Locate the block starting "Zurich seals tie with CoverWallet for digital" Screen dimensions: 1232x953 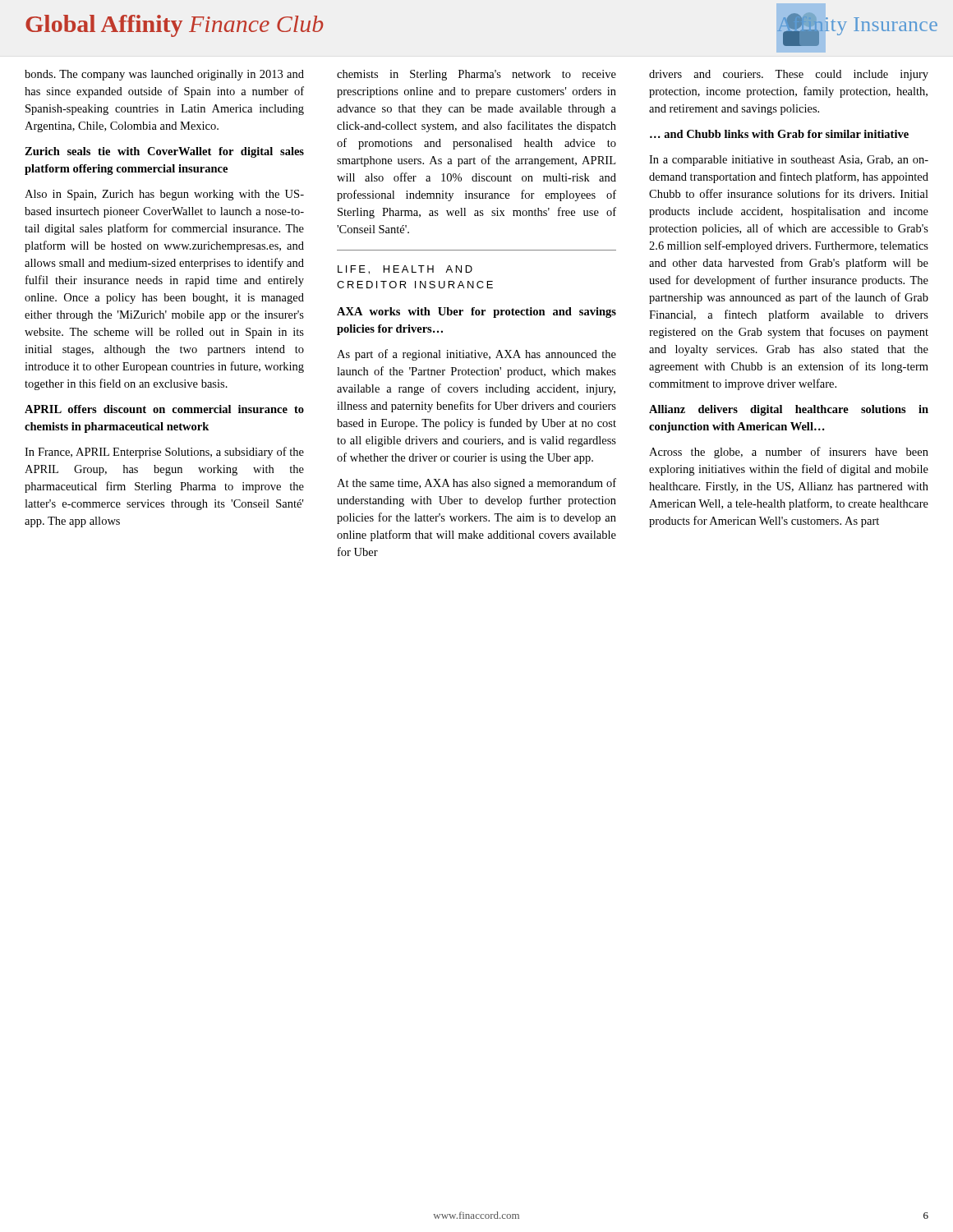tap(164, 160)
